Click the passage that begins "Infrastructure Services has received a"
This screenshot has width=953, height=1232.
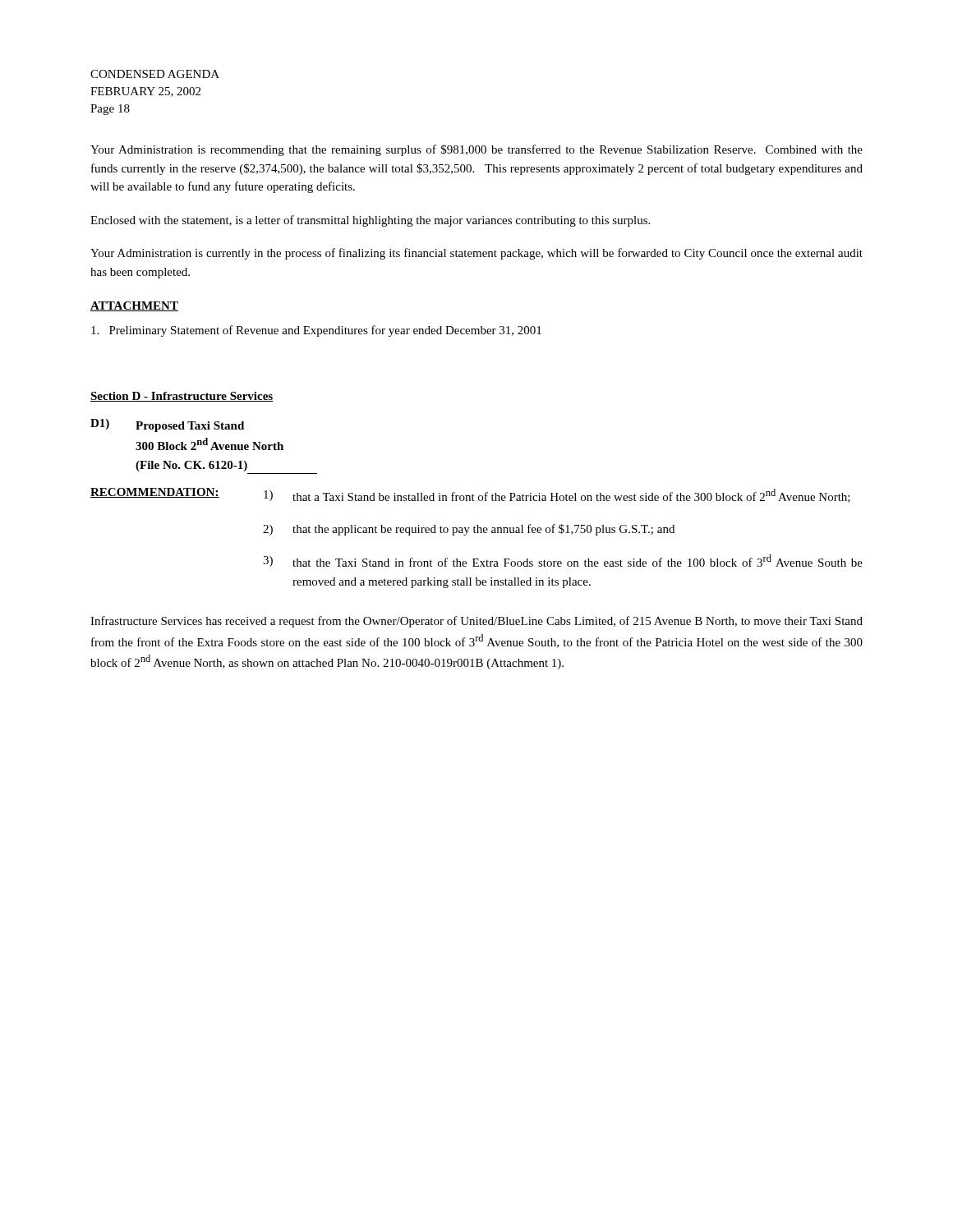coord(476,642)
